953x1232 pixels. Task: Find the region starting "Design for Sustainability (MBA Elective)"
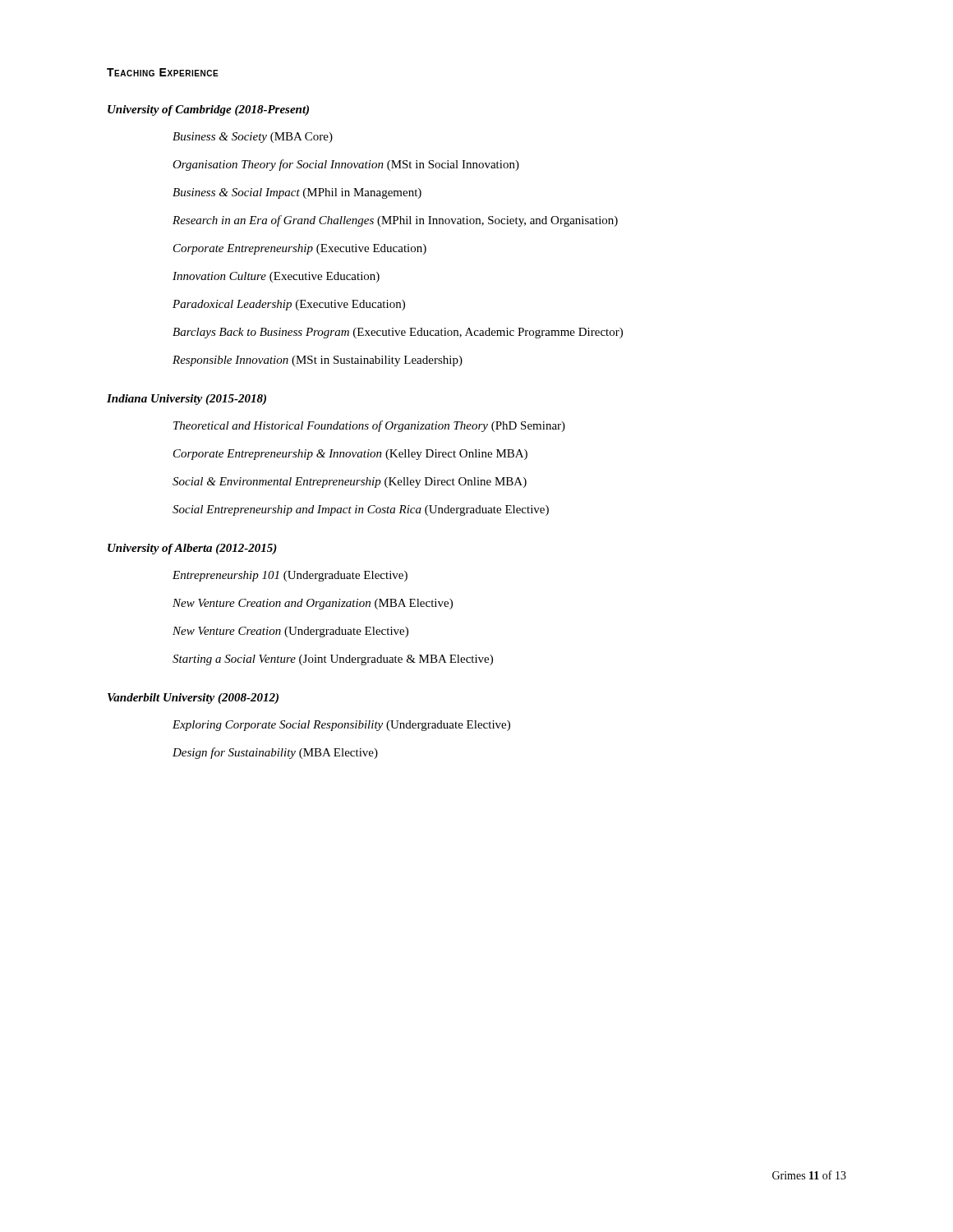click(275, 752)
